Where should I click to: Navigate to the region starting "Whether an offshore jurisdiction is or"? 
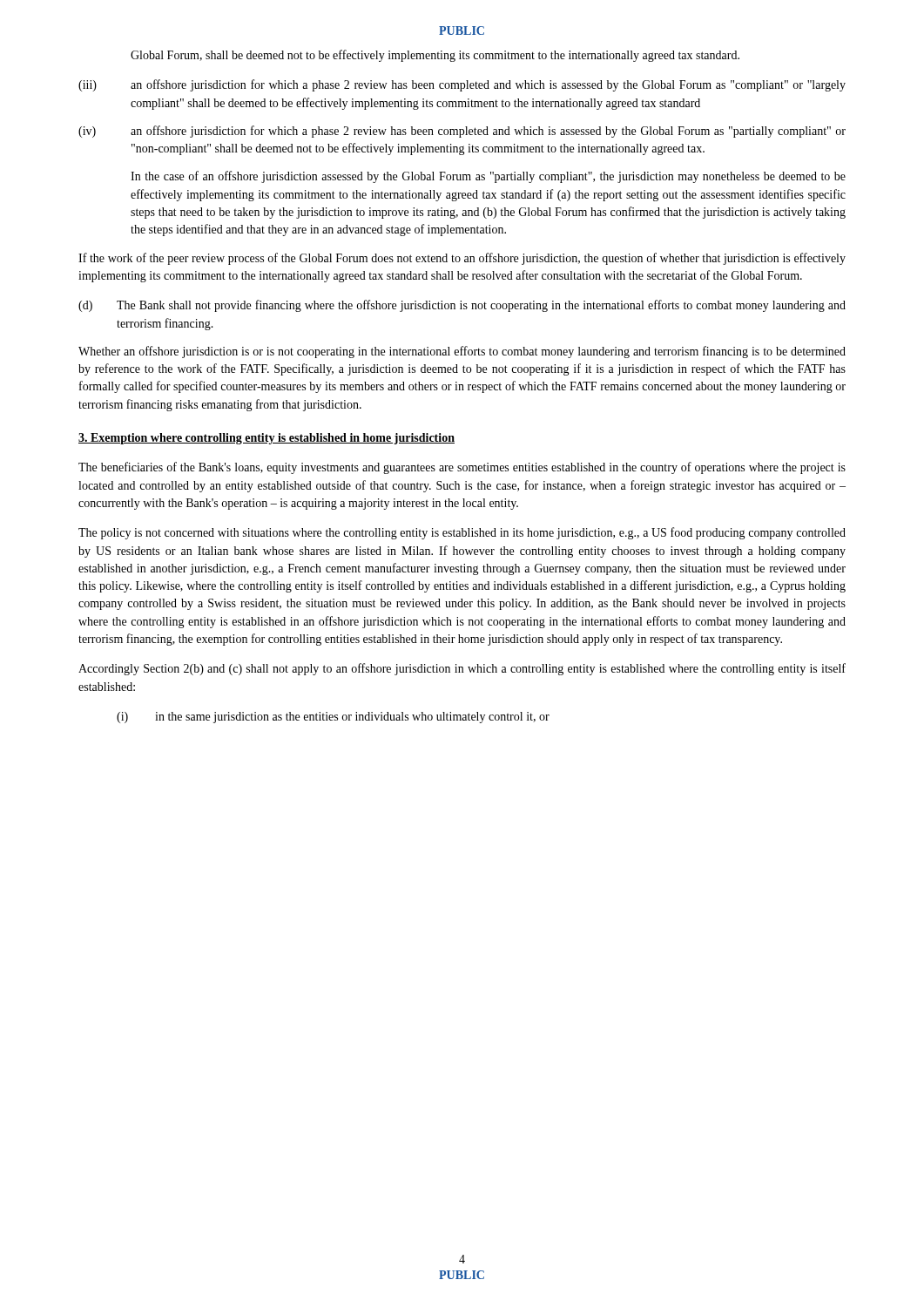coord(462,378)
